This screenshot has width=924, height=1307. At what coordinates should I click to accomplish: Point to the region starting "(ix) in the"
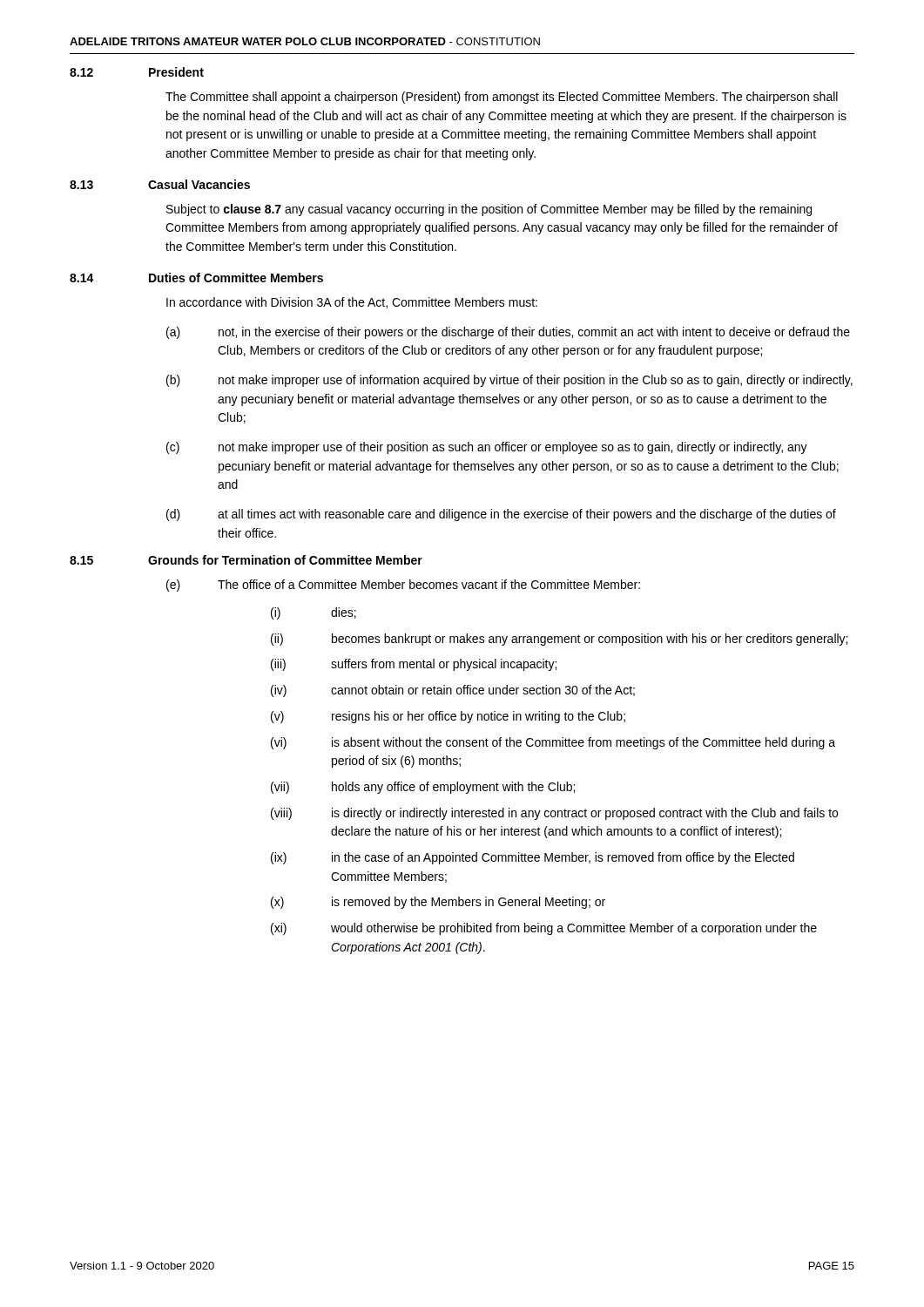coord(562,868)
